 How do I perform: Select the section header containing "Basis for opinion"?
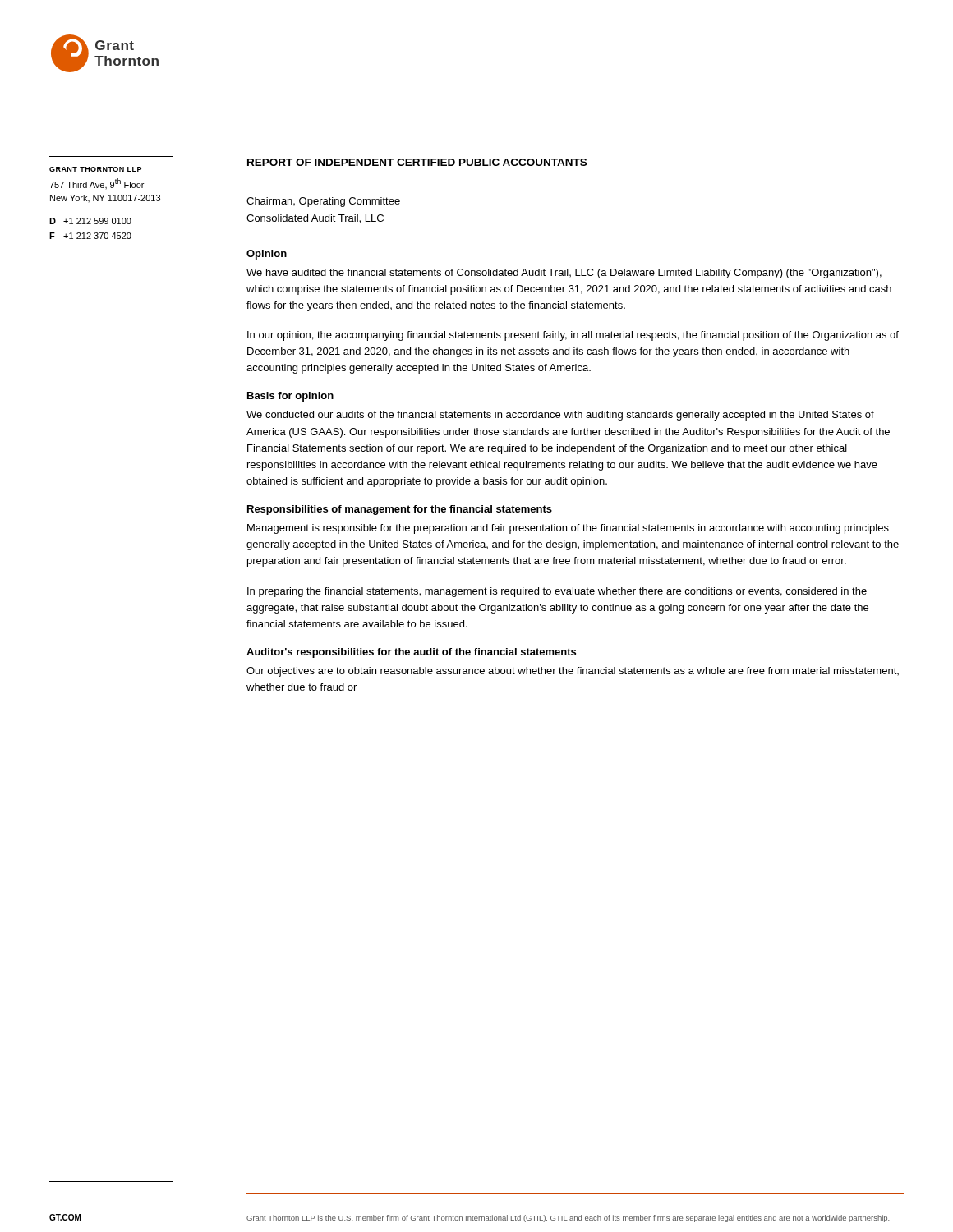tap(290, 396)
